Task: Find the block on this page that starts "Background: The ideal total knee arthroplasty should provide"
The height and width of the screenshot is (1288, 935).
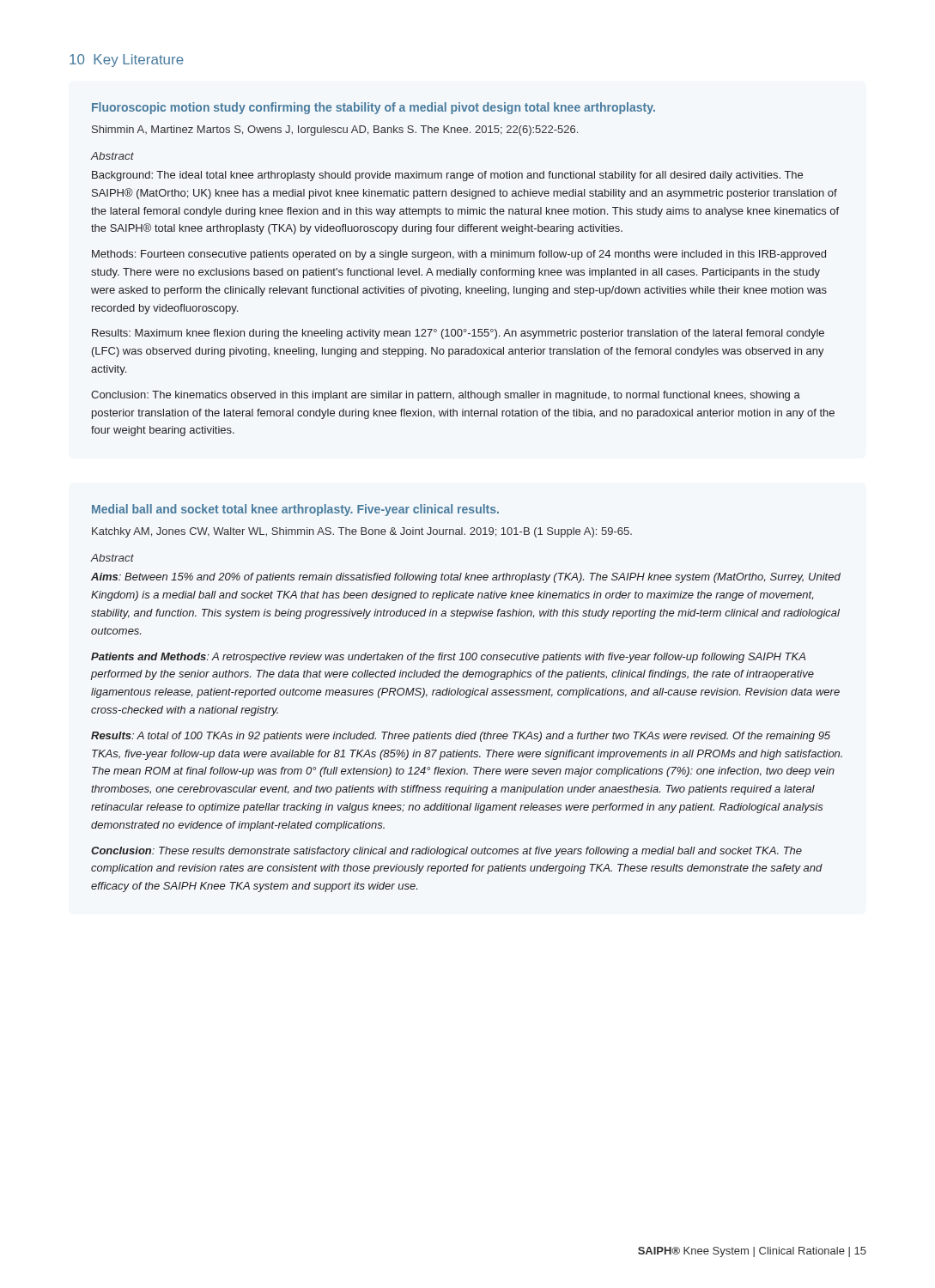Action: [x=468, y=303]
